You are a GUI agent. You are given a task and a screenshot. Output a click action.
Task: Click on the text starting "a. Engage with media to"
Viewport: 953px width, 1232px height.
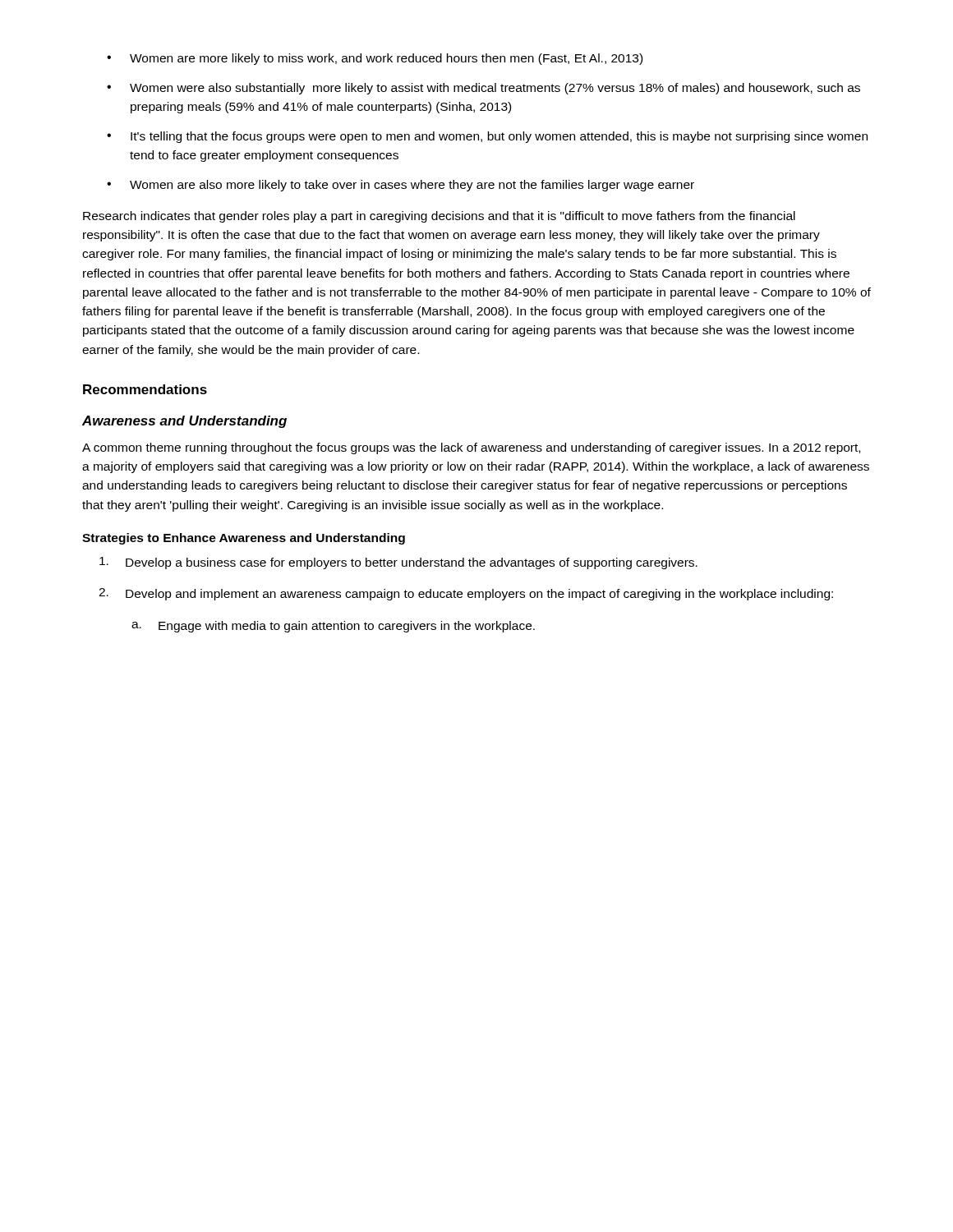[x=501, y=626]
